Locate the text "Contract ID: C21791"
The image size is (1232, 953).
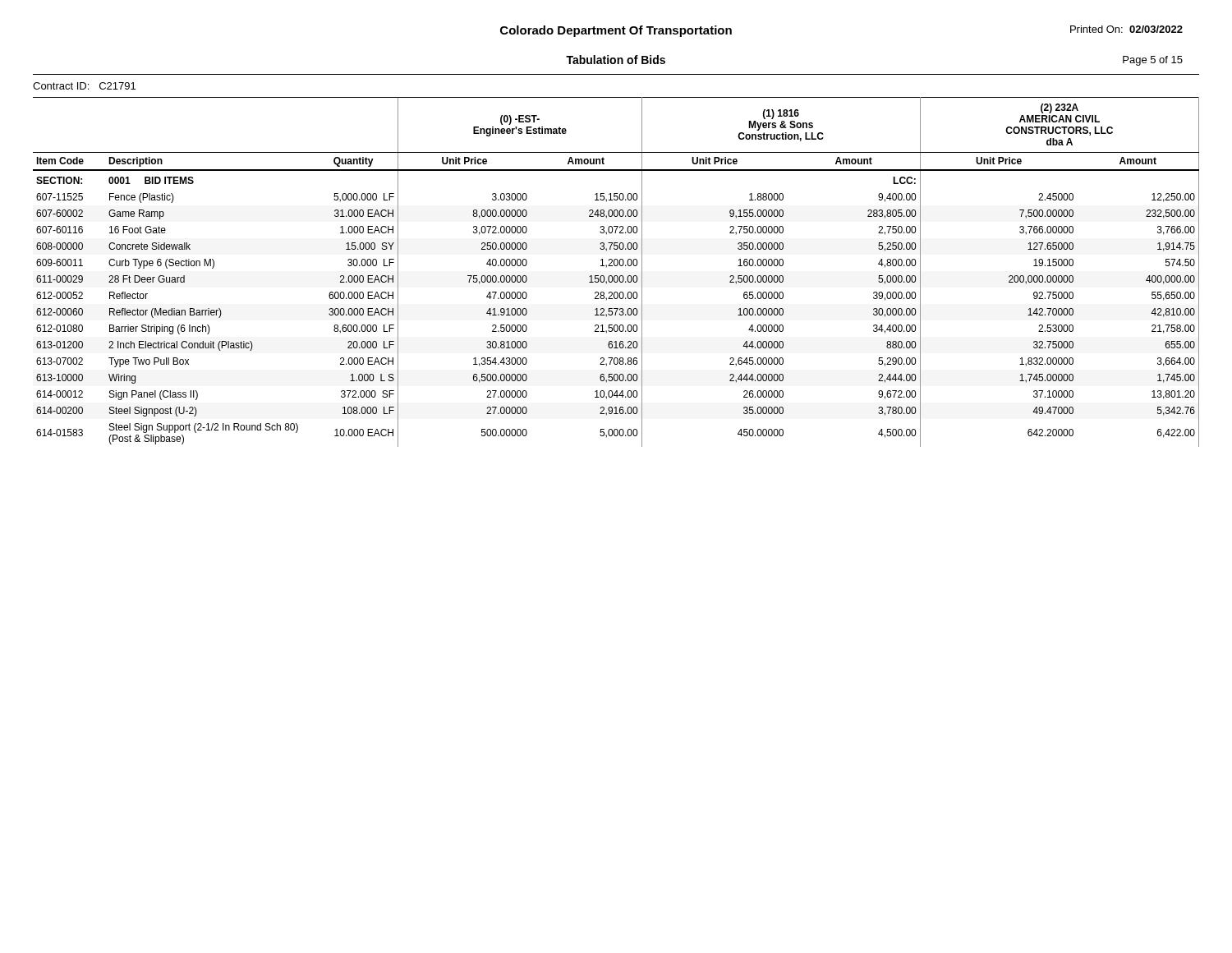coord(85,86)
